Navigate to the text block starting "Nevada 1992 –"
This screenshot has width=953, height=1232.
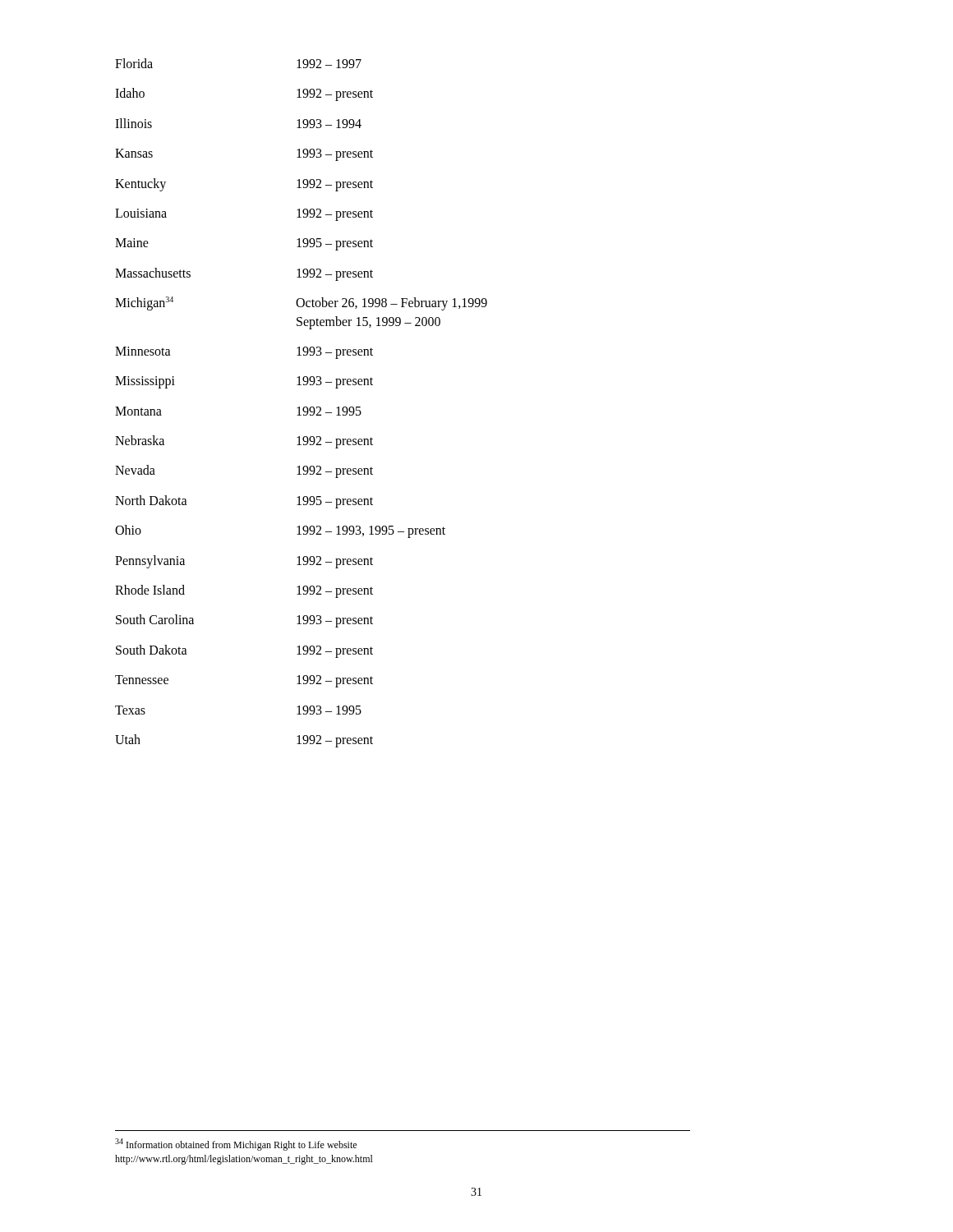(x=127, y=471)
